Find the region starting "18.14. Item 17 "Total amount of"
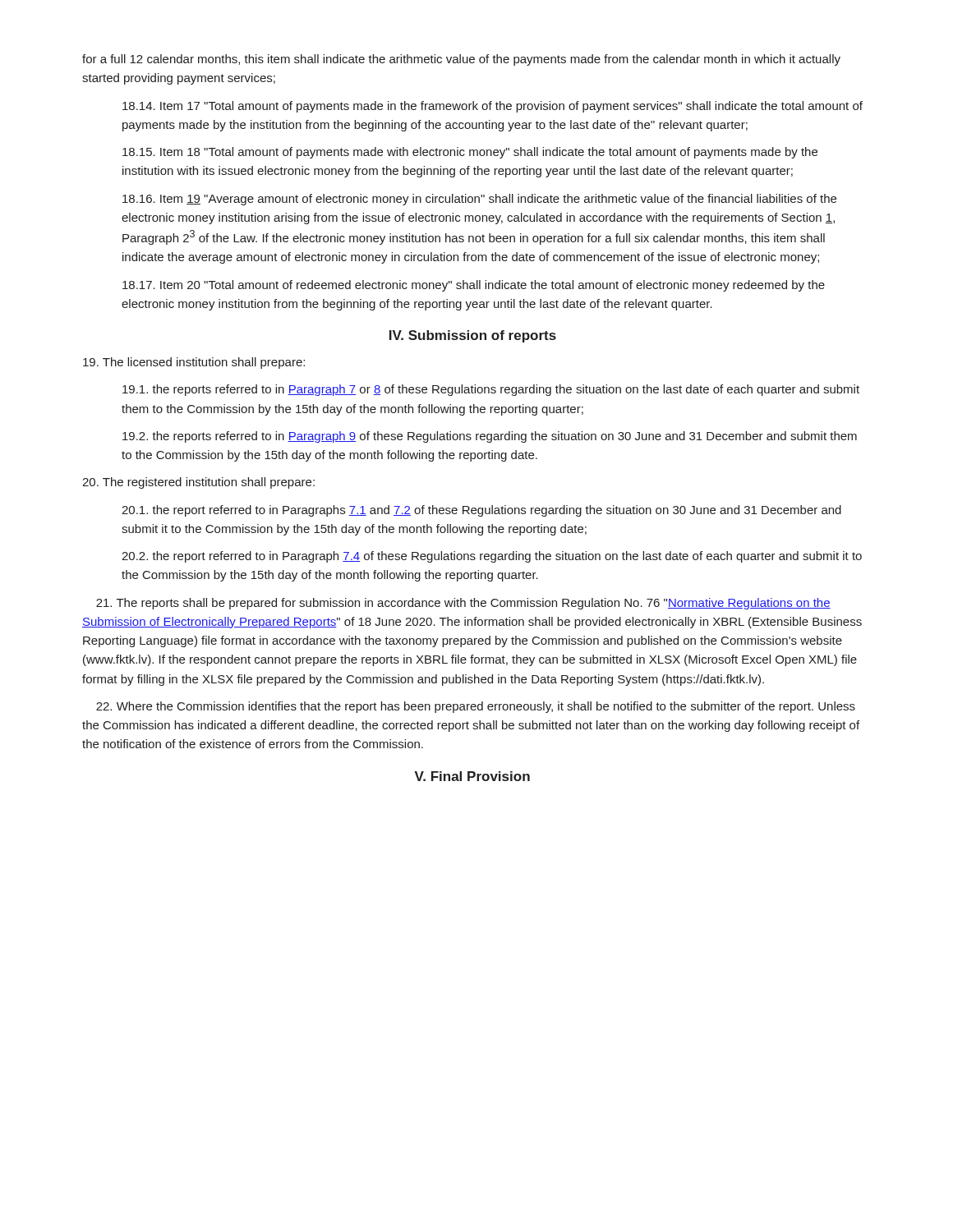 [492, 115]
